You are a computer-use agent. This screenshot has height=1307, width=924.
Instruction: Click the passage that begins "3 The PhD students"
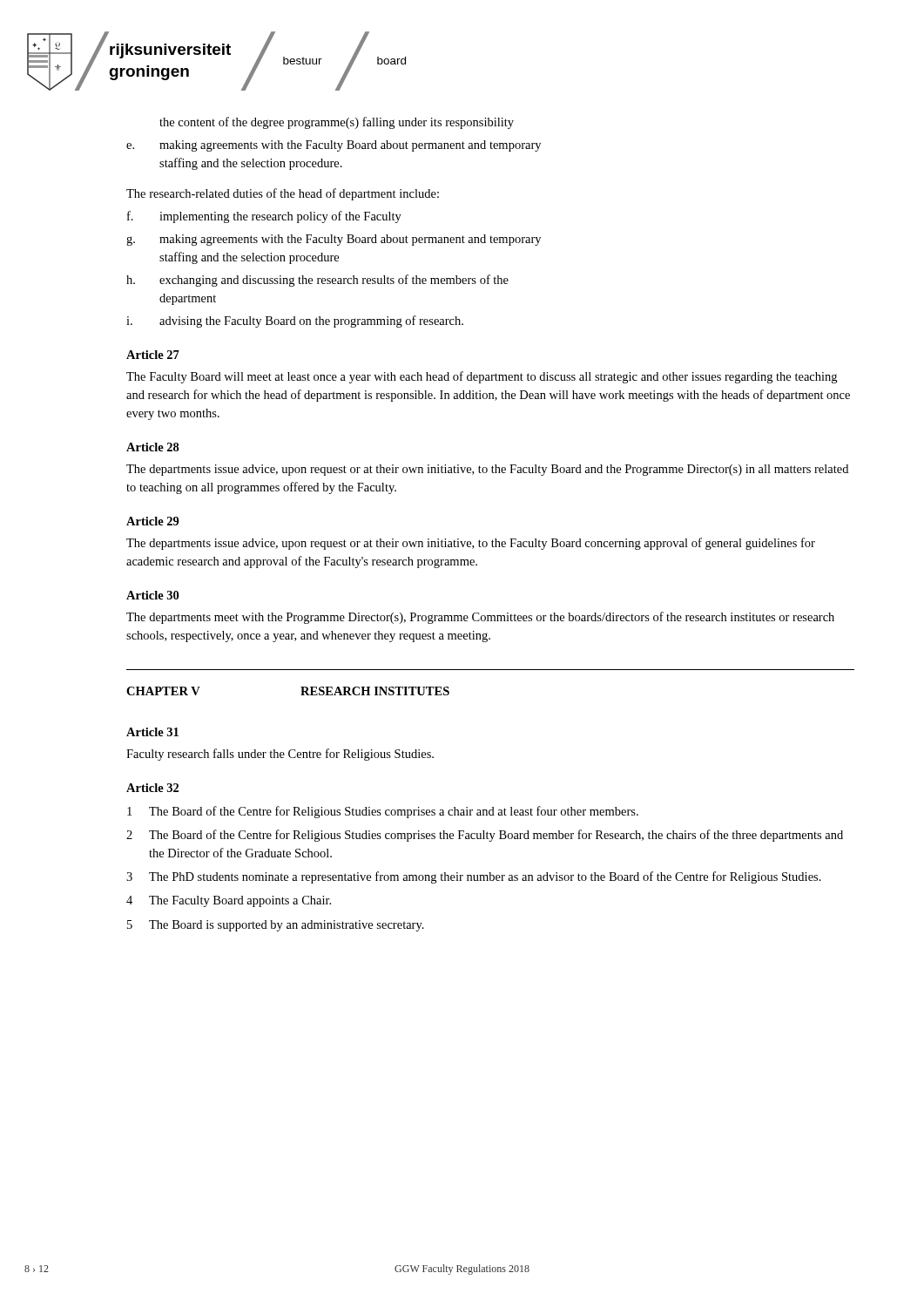click(474, 877)
